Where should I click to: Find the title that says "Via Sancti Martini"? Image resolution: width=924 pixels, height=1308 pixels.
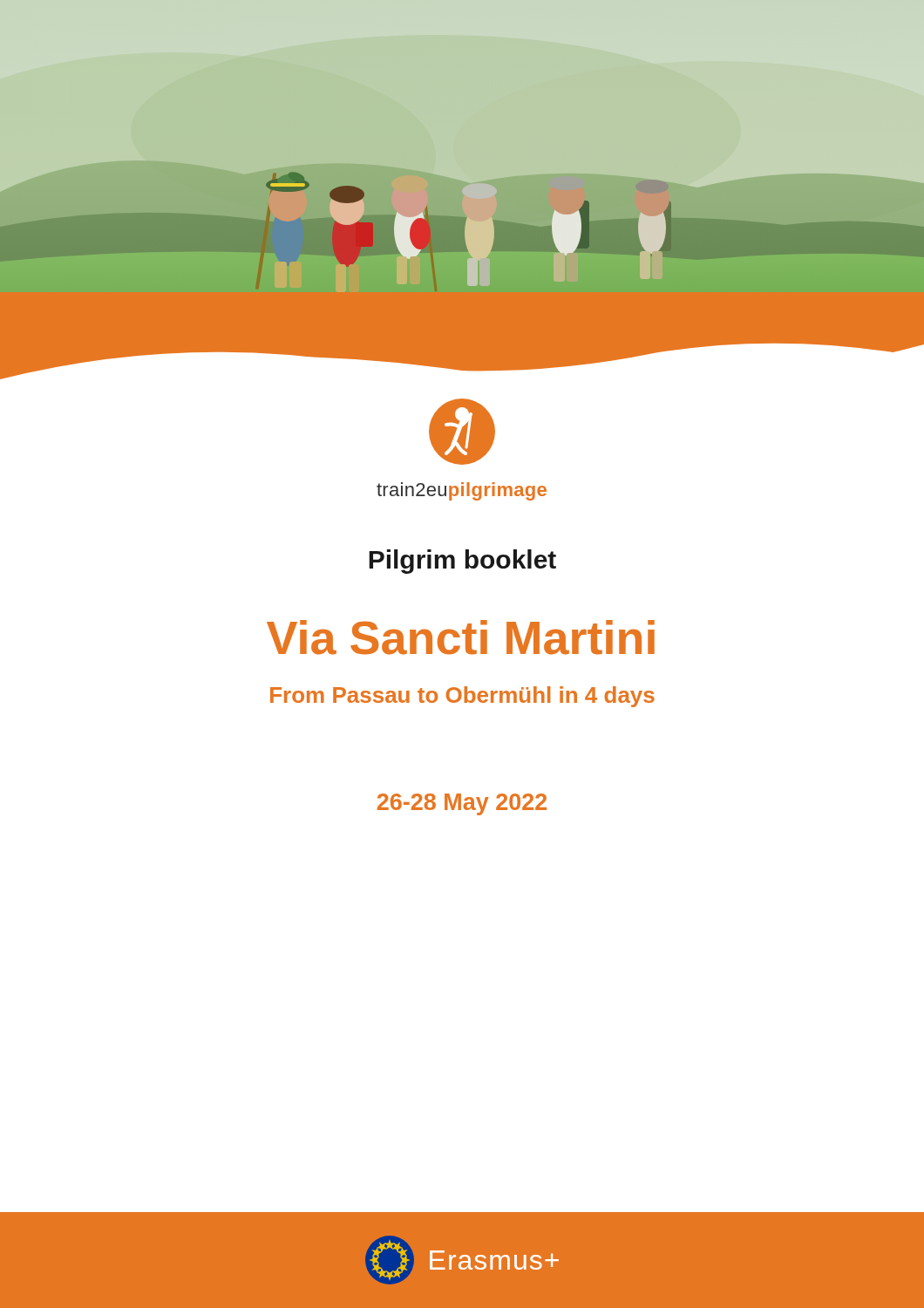[462, 637]
